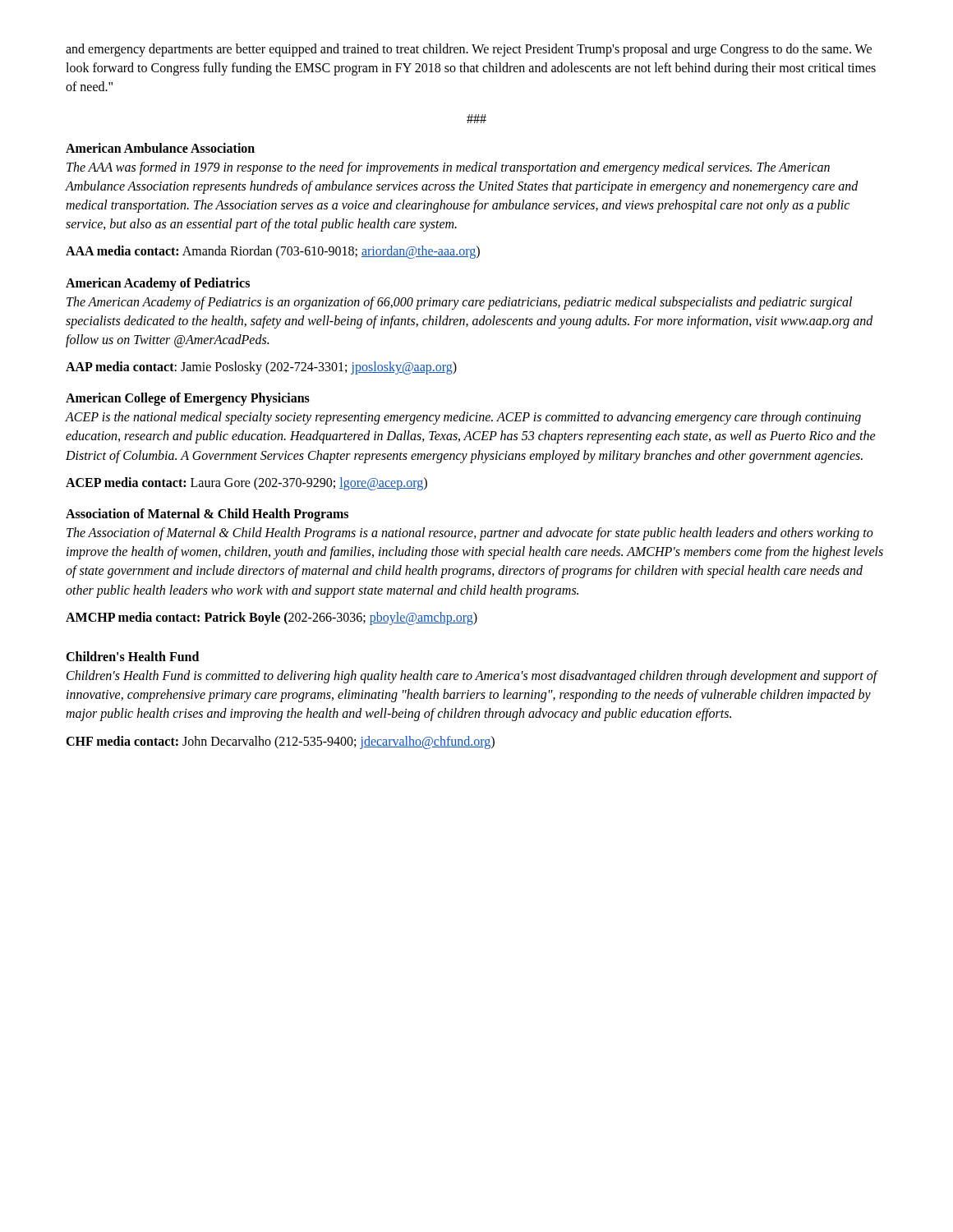Find the text starting "Association of Maternal & Child"
953x1232 pixels.
pyautogui.click(x=207, y=514)
